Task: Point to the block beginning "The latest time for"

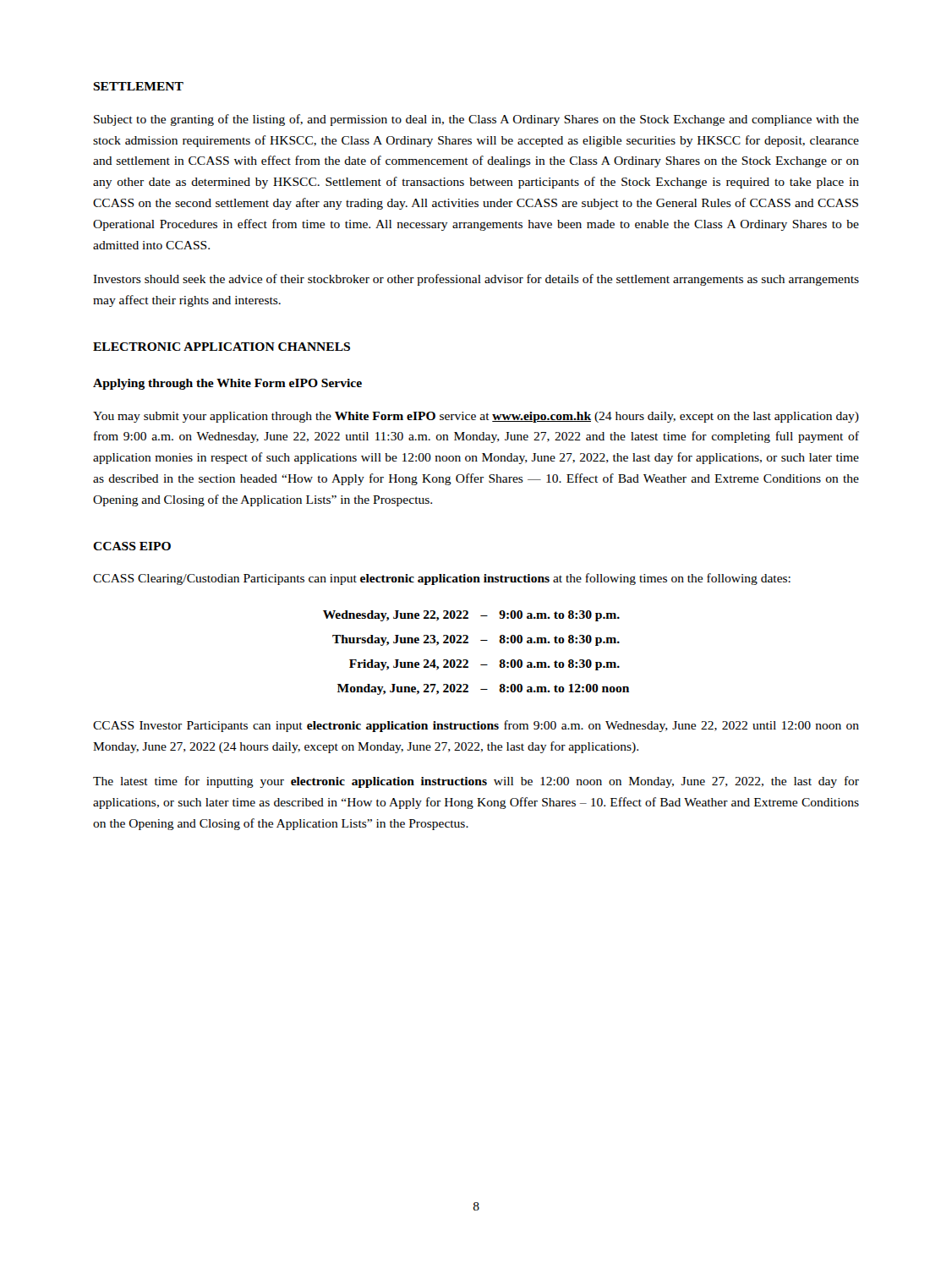Action: [x=476, y=802]
